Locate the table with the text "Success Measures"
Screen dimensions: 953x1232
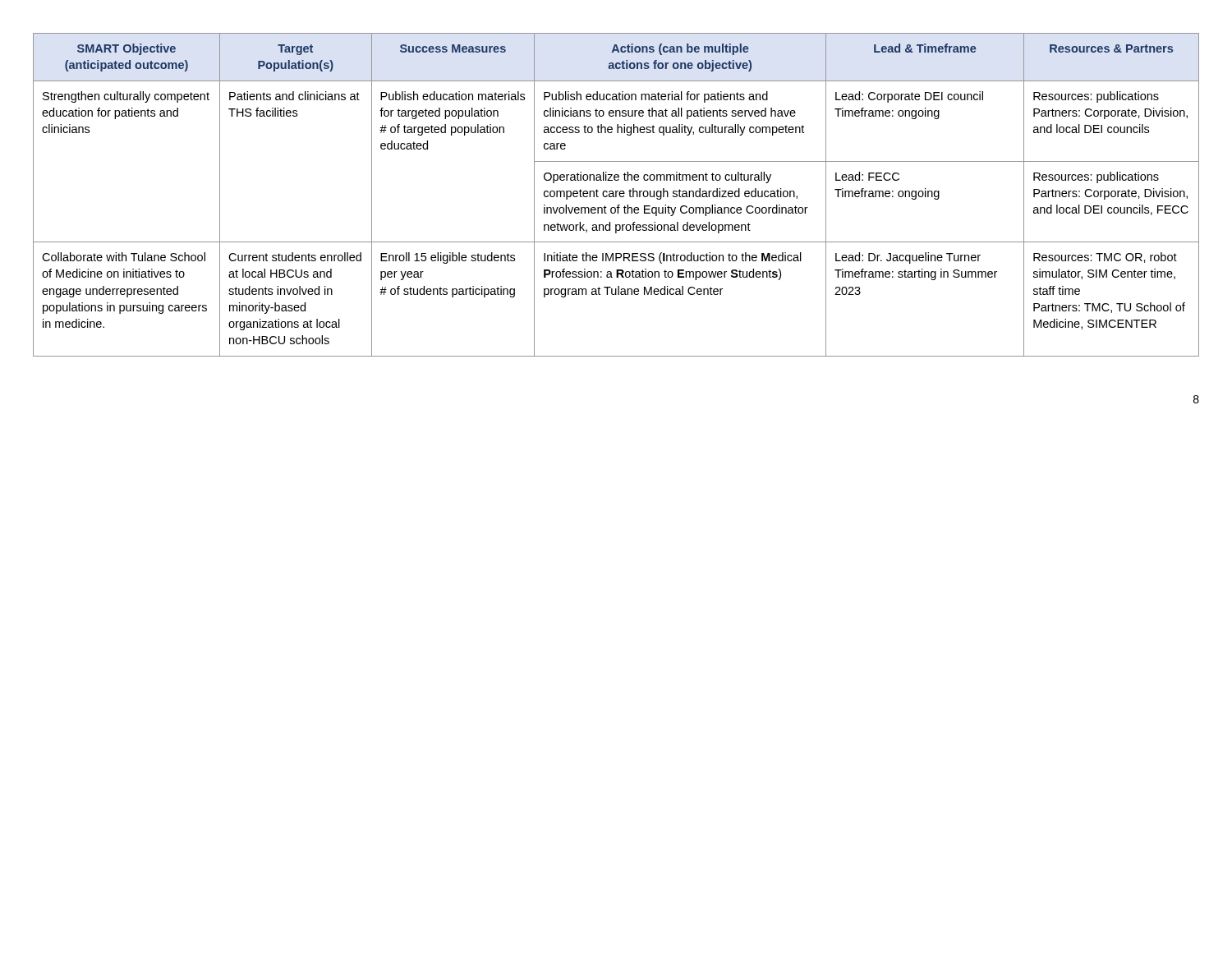[x=616, y=195]
